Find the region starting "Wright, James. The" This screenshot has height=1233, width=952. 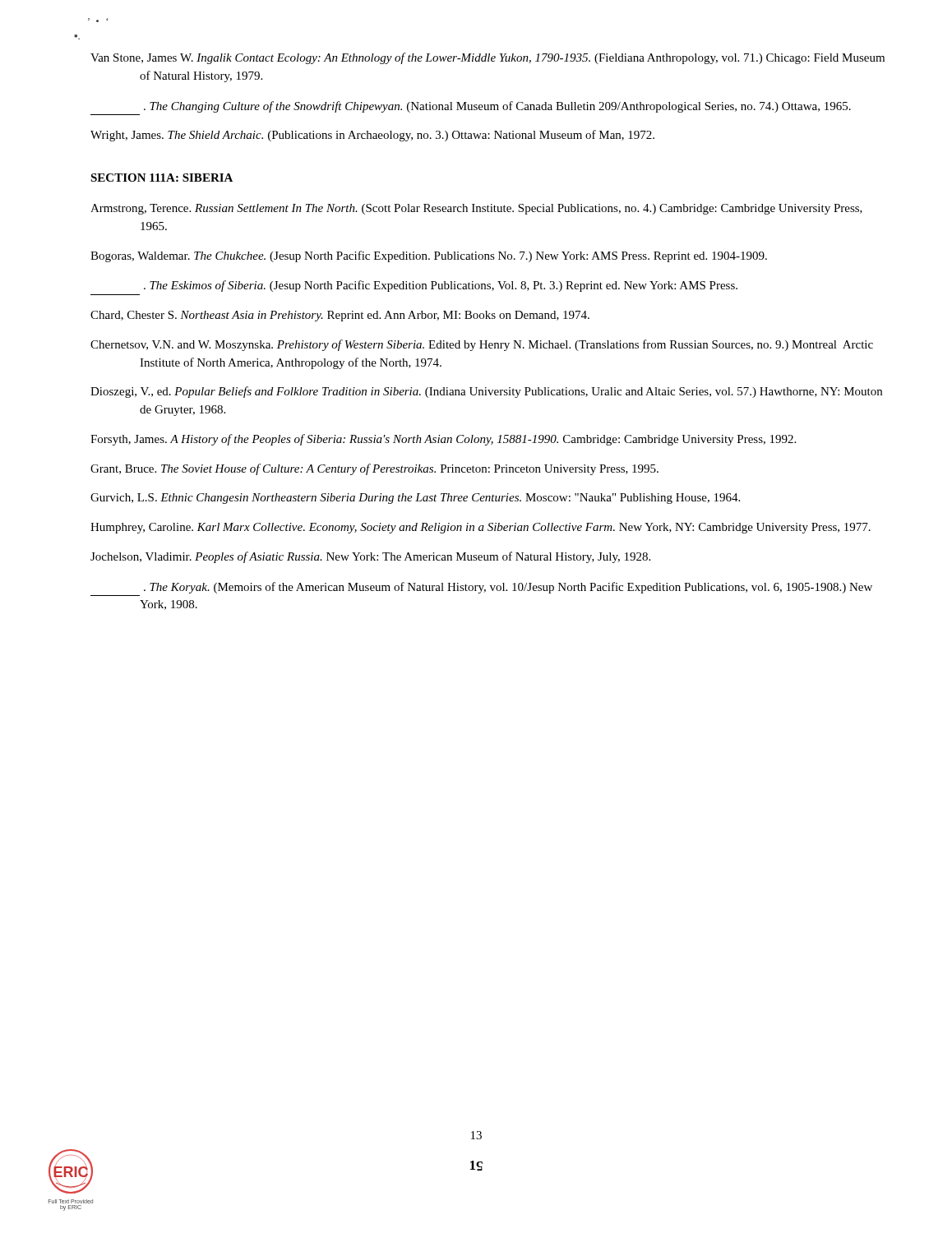point(373,135)
